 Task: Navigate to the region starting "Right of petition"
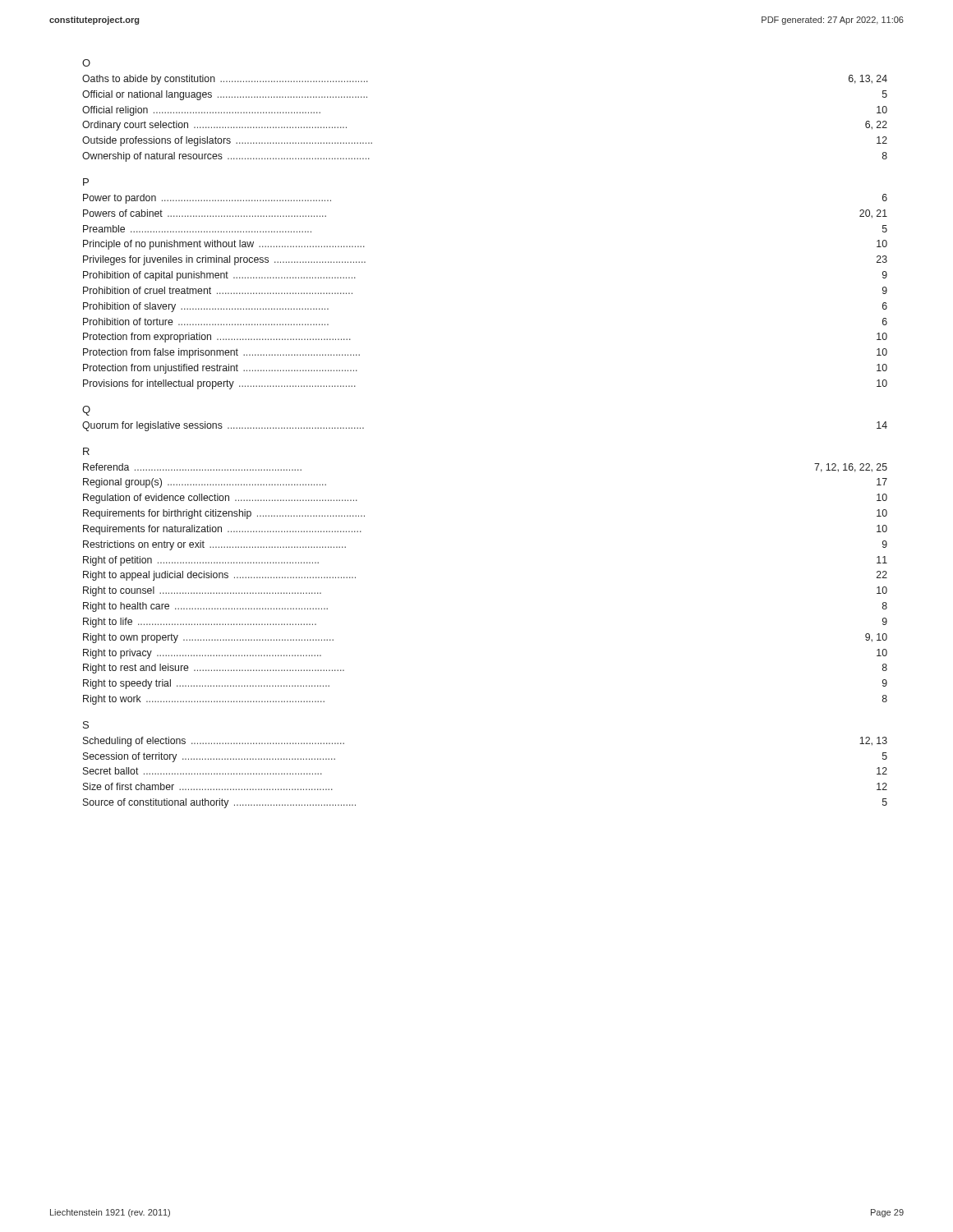tap(113, 561)
